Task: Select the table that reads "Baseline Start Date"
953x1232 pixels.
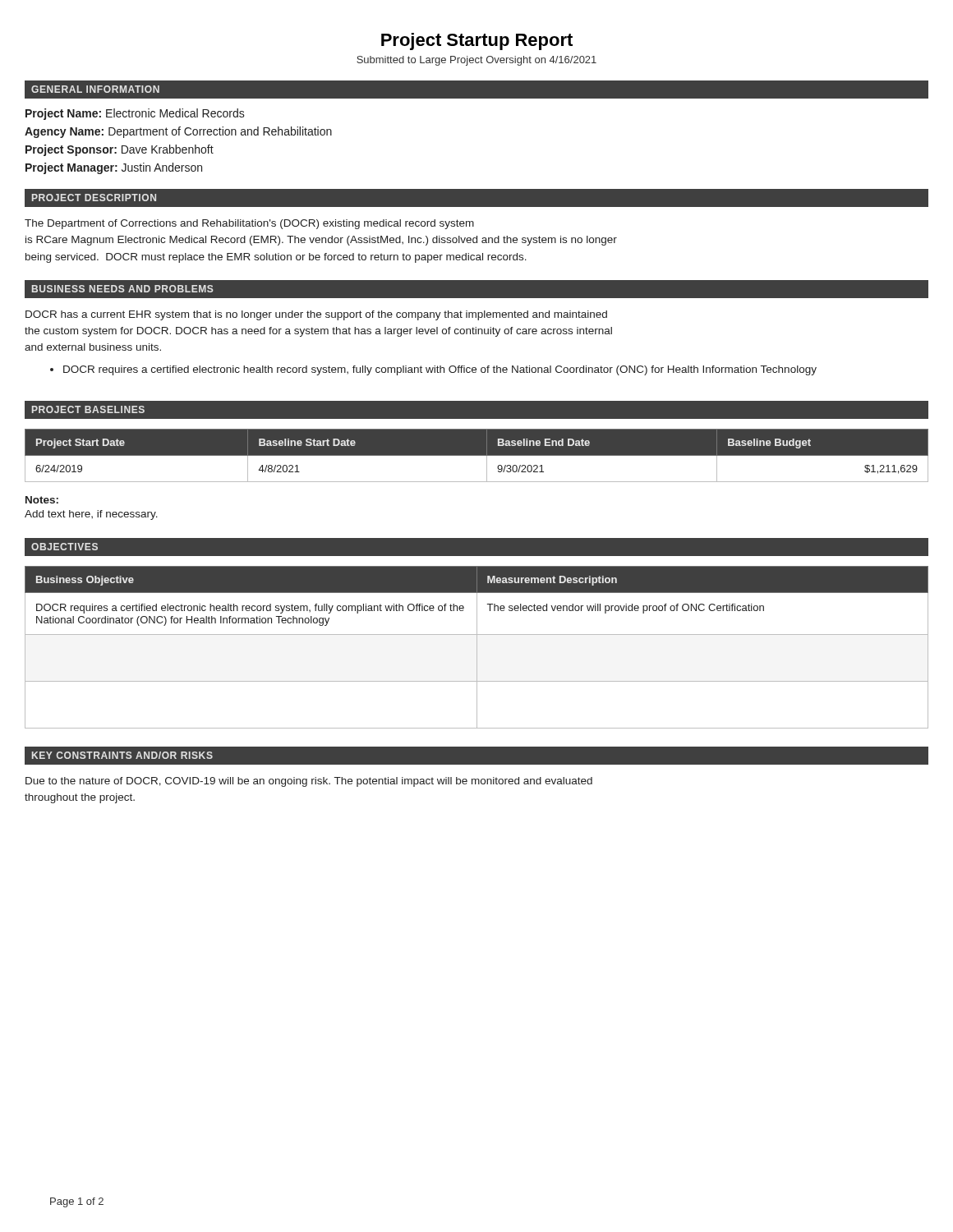Action: (x=476, y=455)
